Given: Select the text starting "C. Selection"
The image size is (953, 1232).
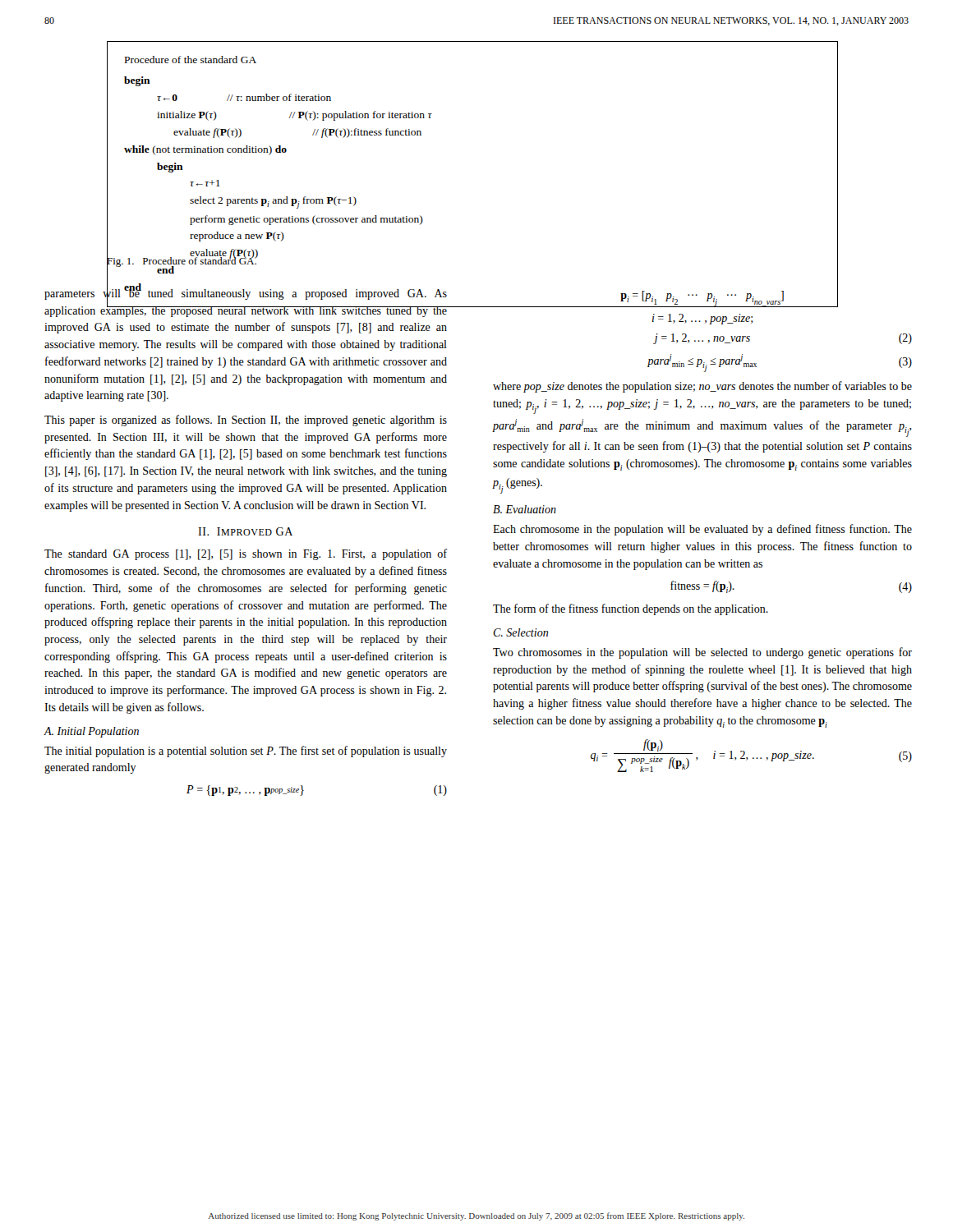Looking at the screenshot, I should click(521, 633).
